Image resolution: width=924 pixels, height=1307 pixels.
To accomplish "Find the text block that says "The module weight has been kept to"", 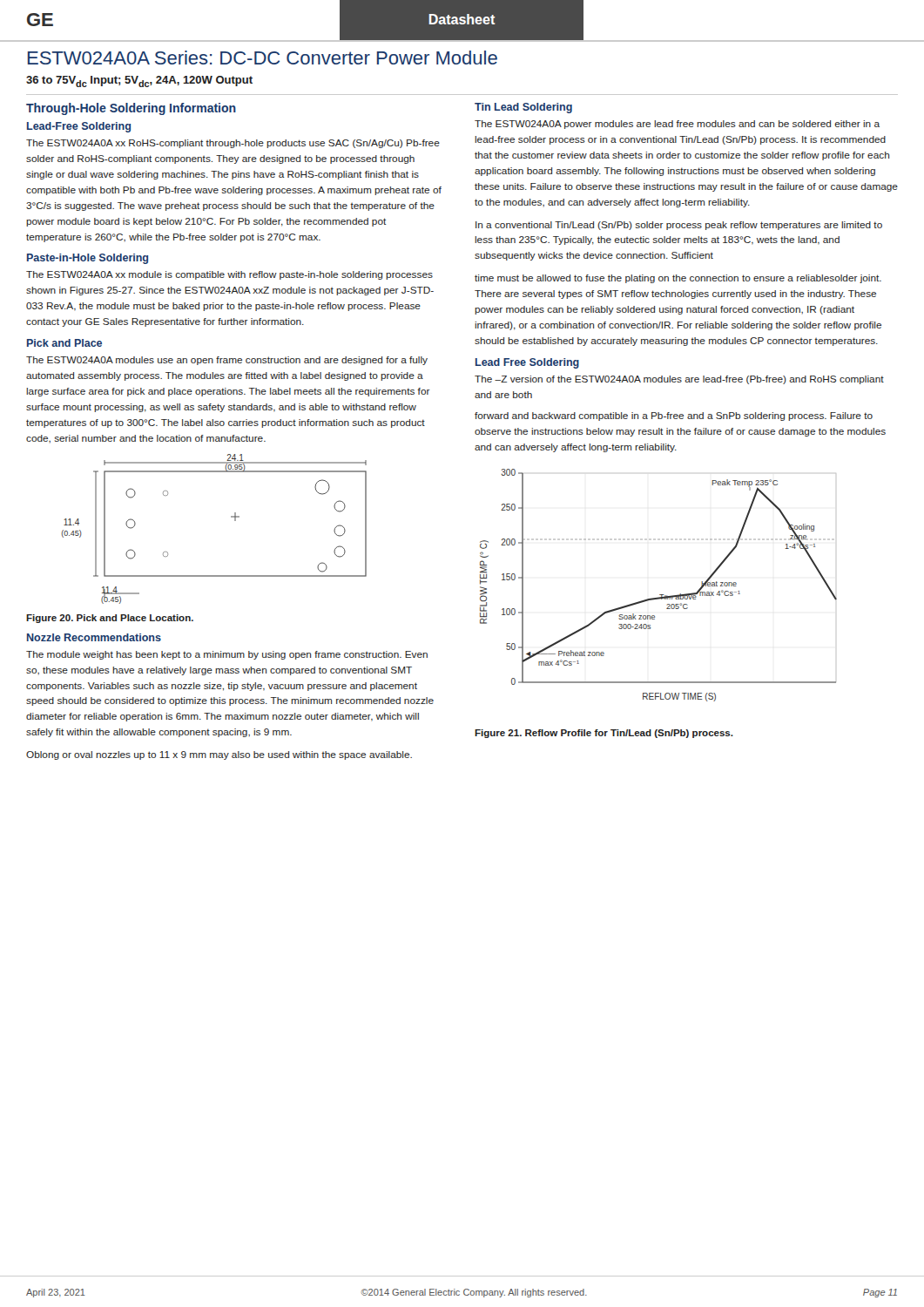I will 230,693.
